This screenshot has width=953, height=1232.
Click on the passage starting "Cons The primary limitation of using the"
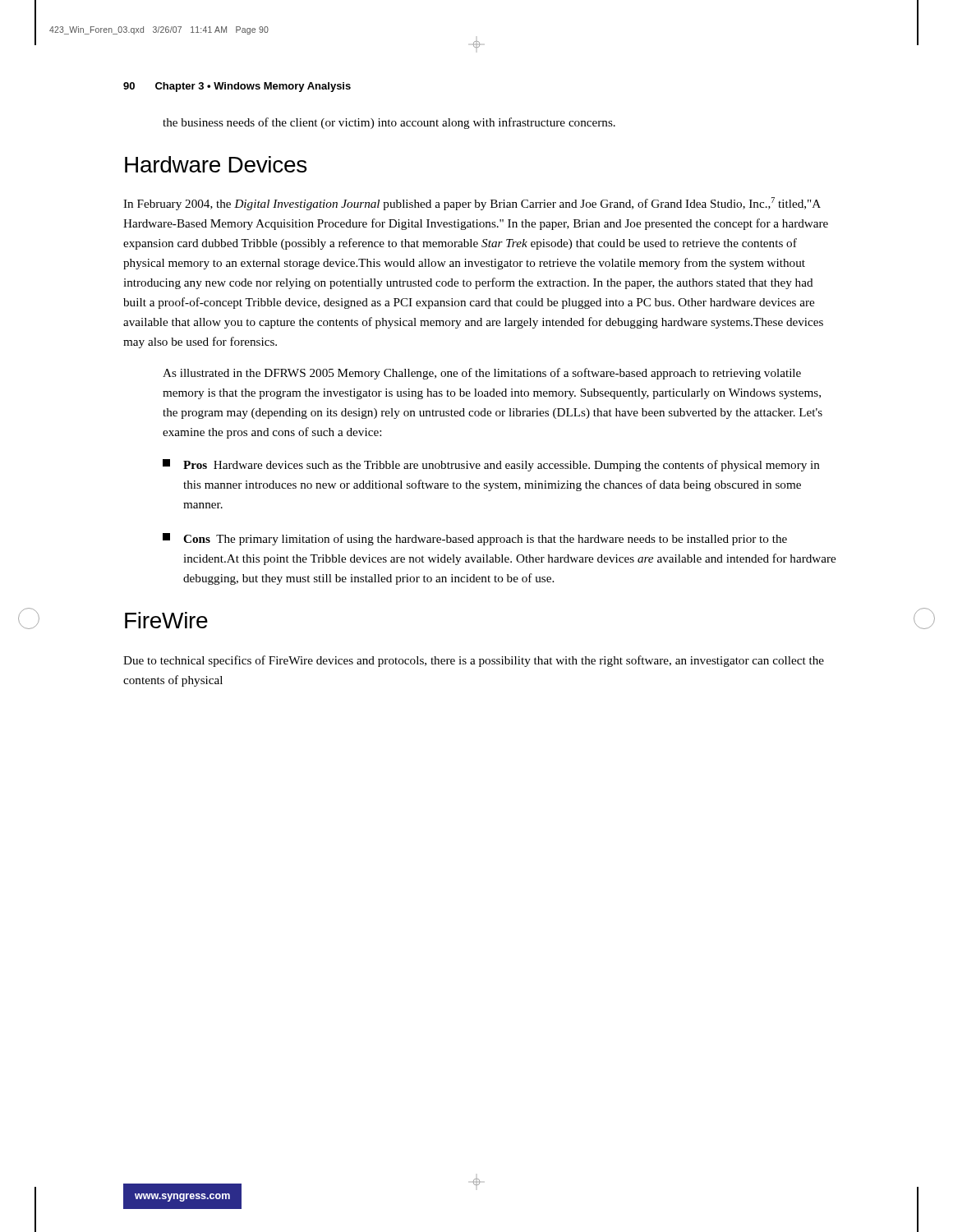[500, 559]
